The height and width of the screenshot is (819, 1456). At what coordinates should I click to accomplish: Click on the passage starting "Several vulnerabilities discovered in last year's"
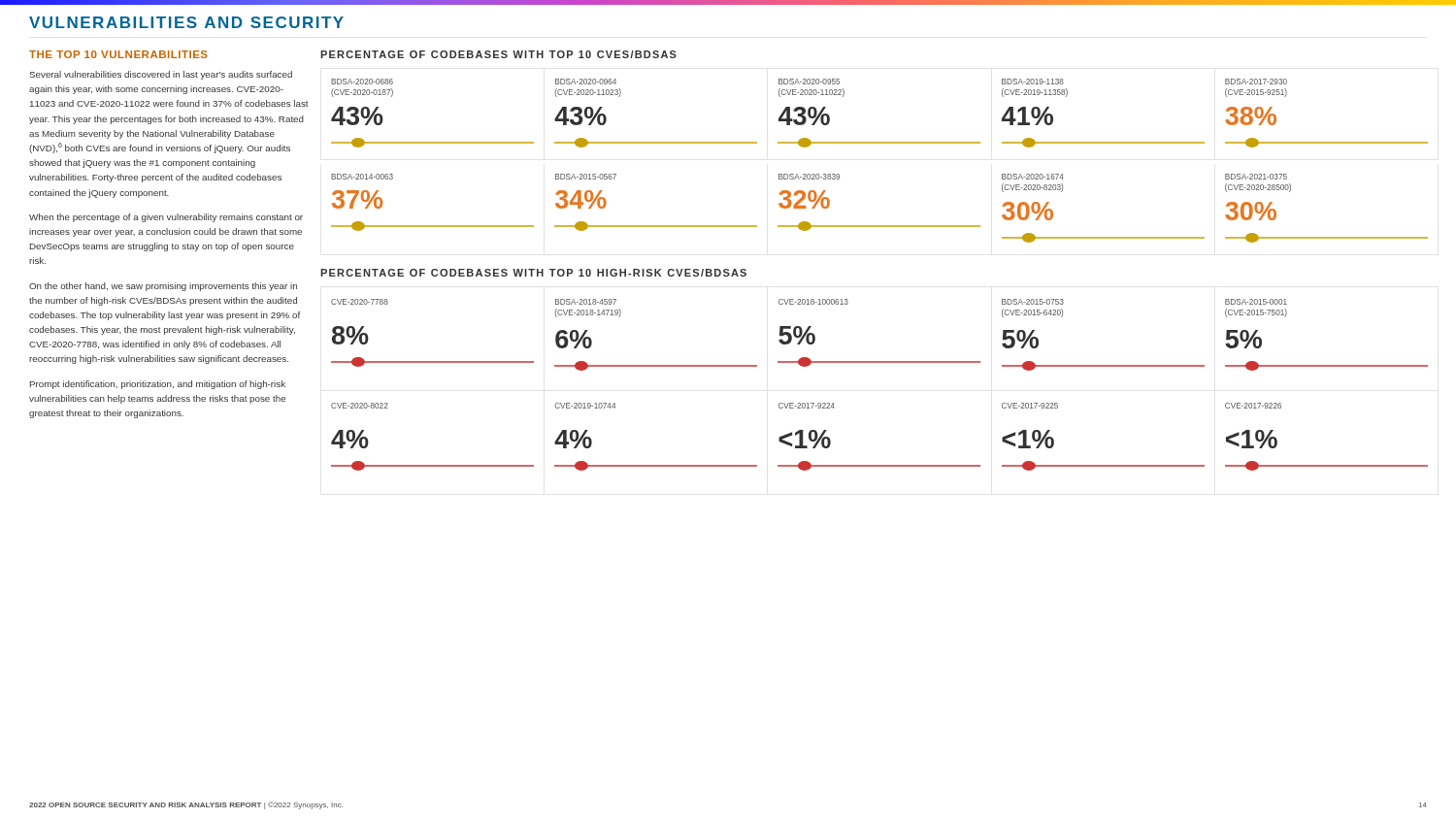coord(169,133)
